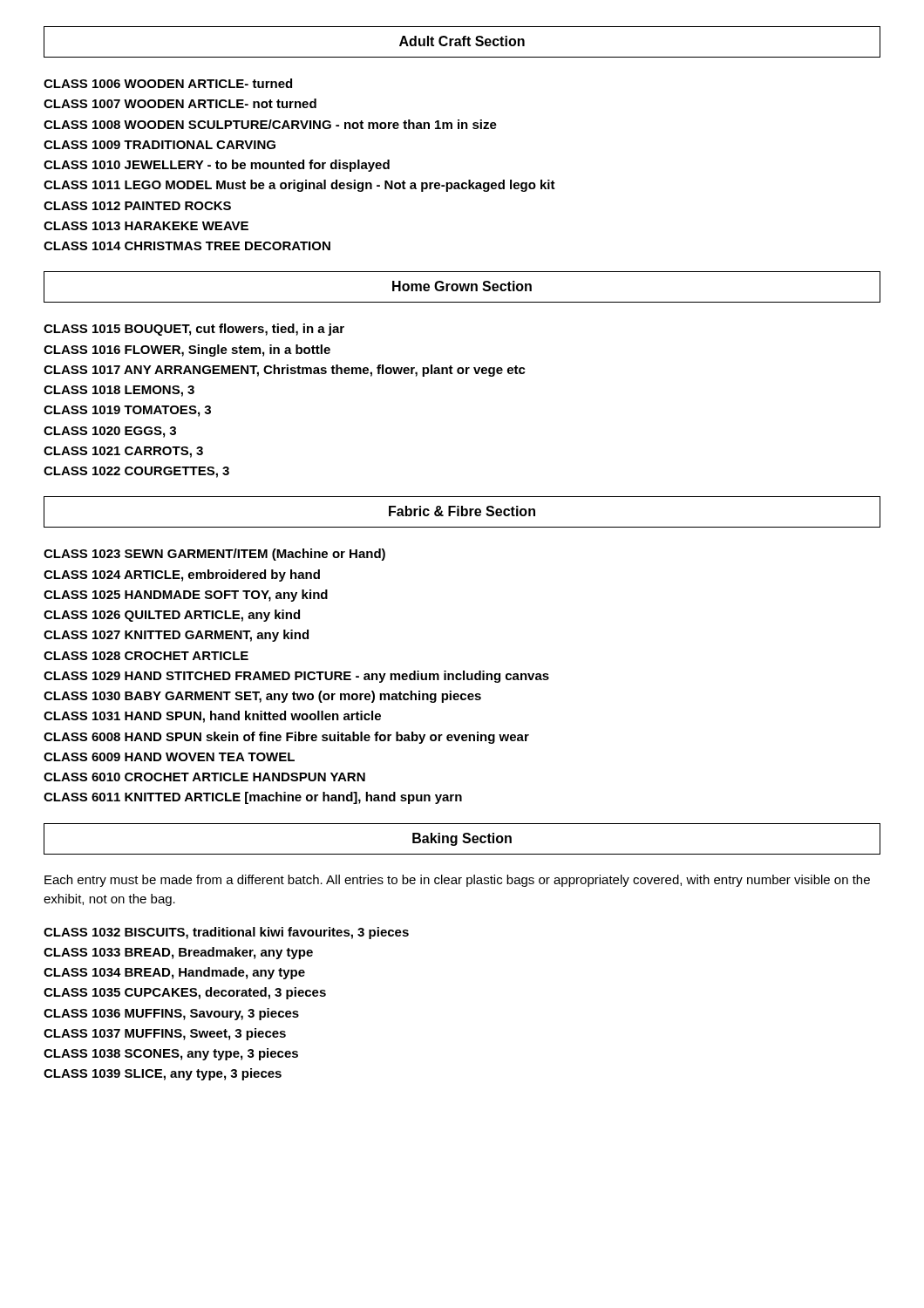The width and height of the screenshot is (924, 1308).
Task: Click the passage that begins "CLASS 1031 HAND SPUN, hand knitted woollen"
Action: point(213,716)
